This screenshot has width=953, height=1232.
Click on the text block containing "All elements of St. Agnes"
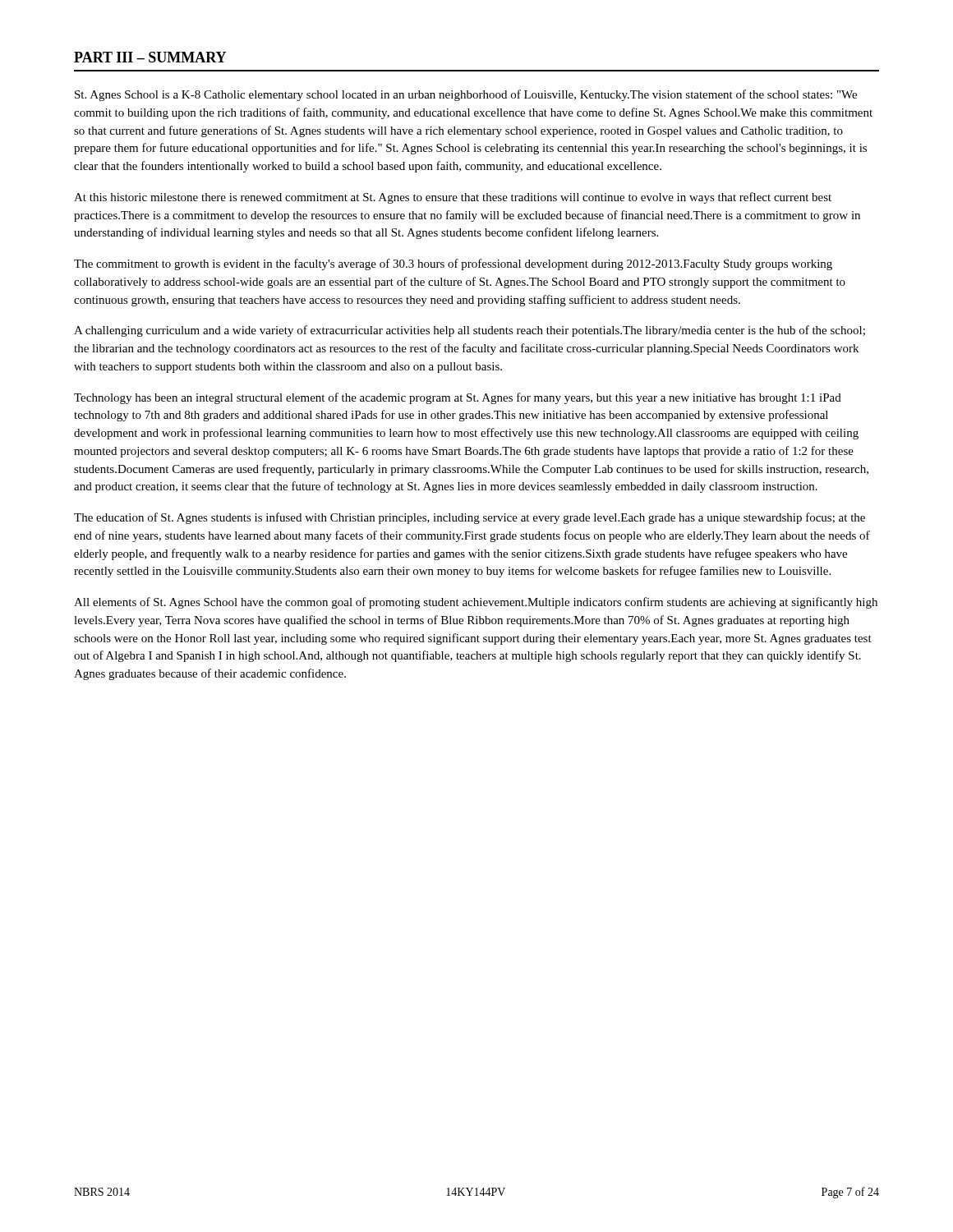click(476, 638)
